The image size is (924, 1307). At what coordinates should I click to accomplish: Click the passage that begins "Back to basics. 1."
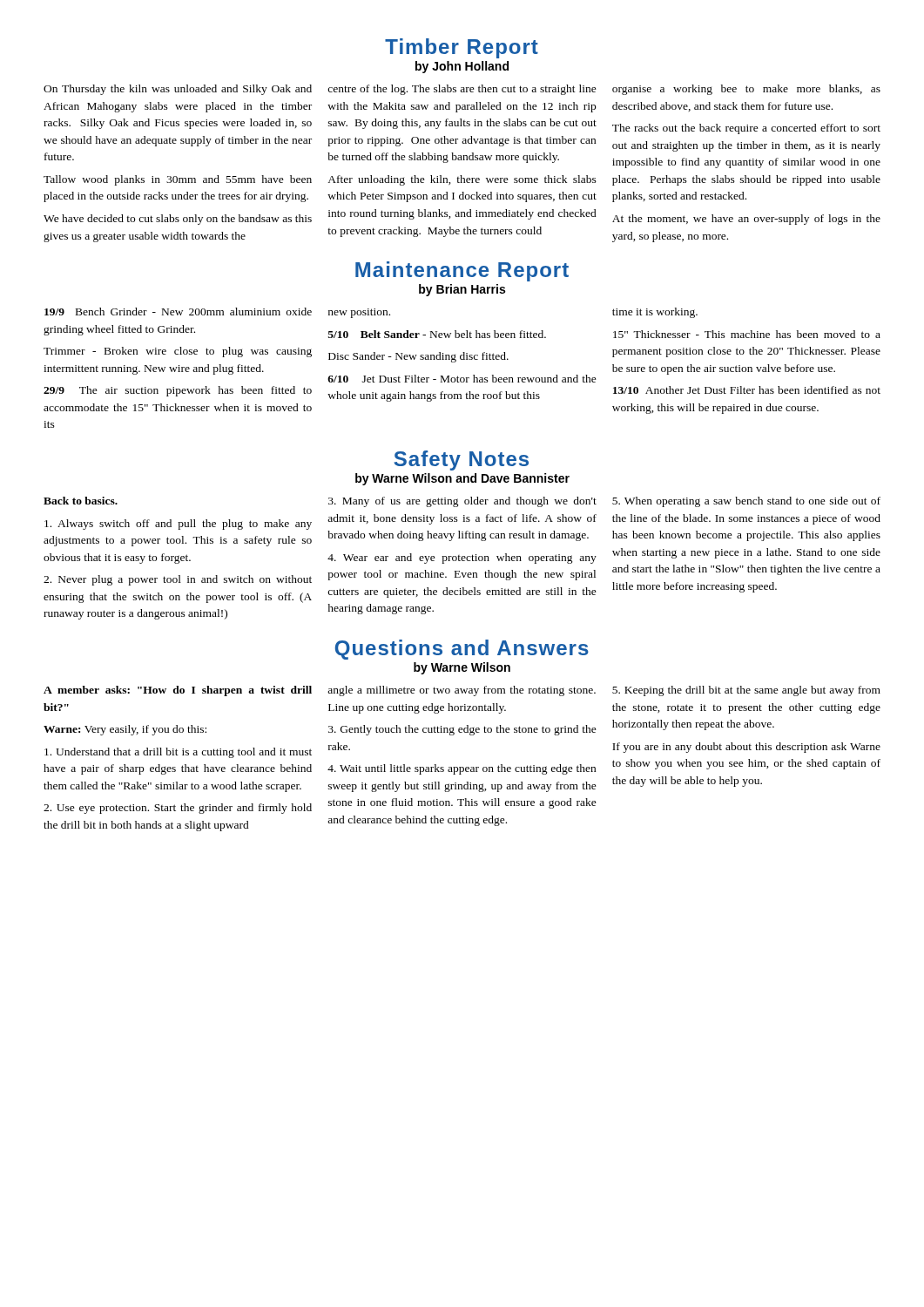point(178,557)
